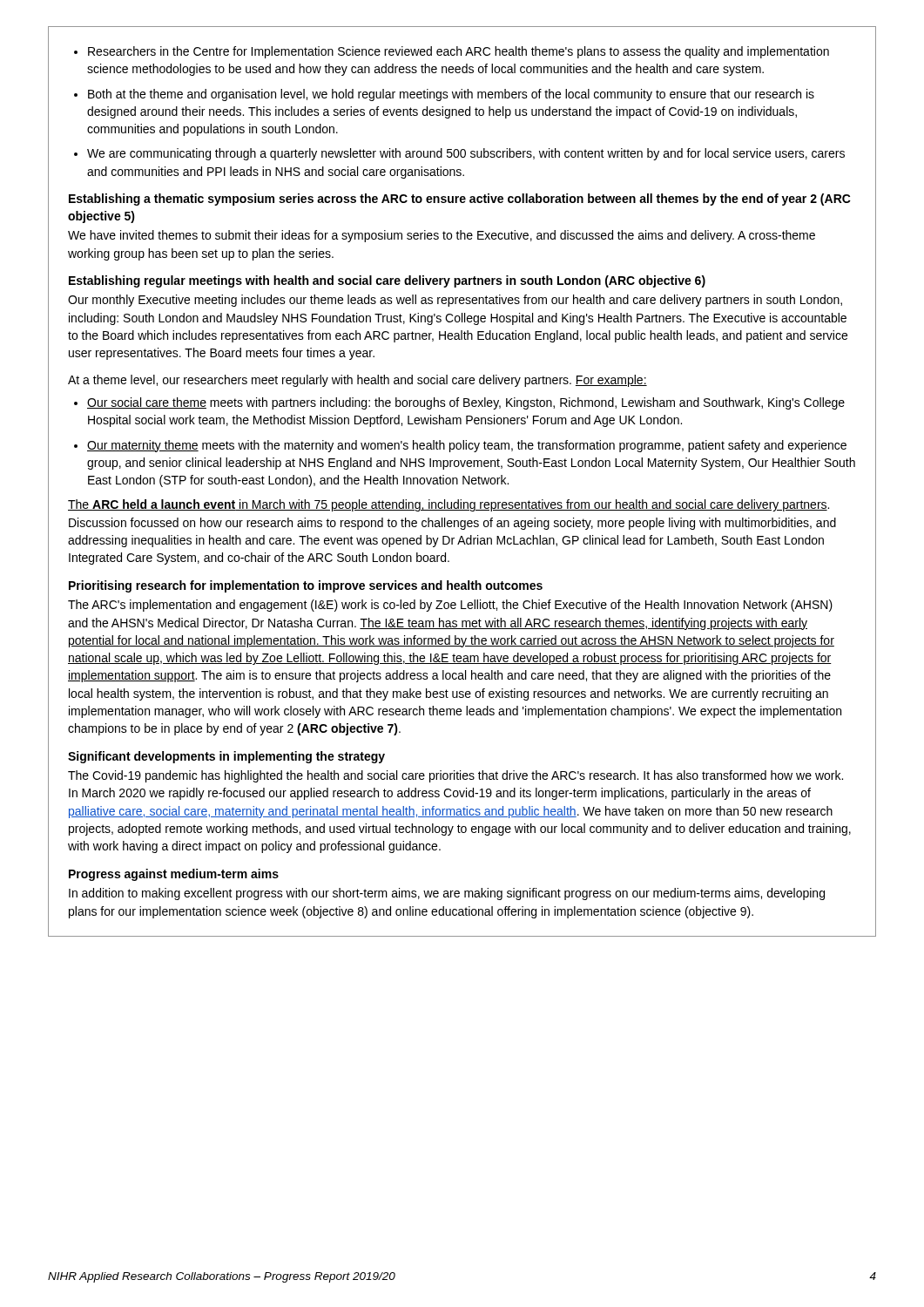Find the block on this page that starts "Our social care theme meets with partners"

462,442
